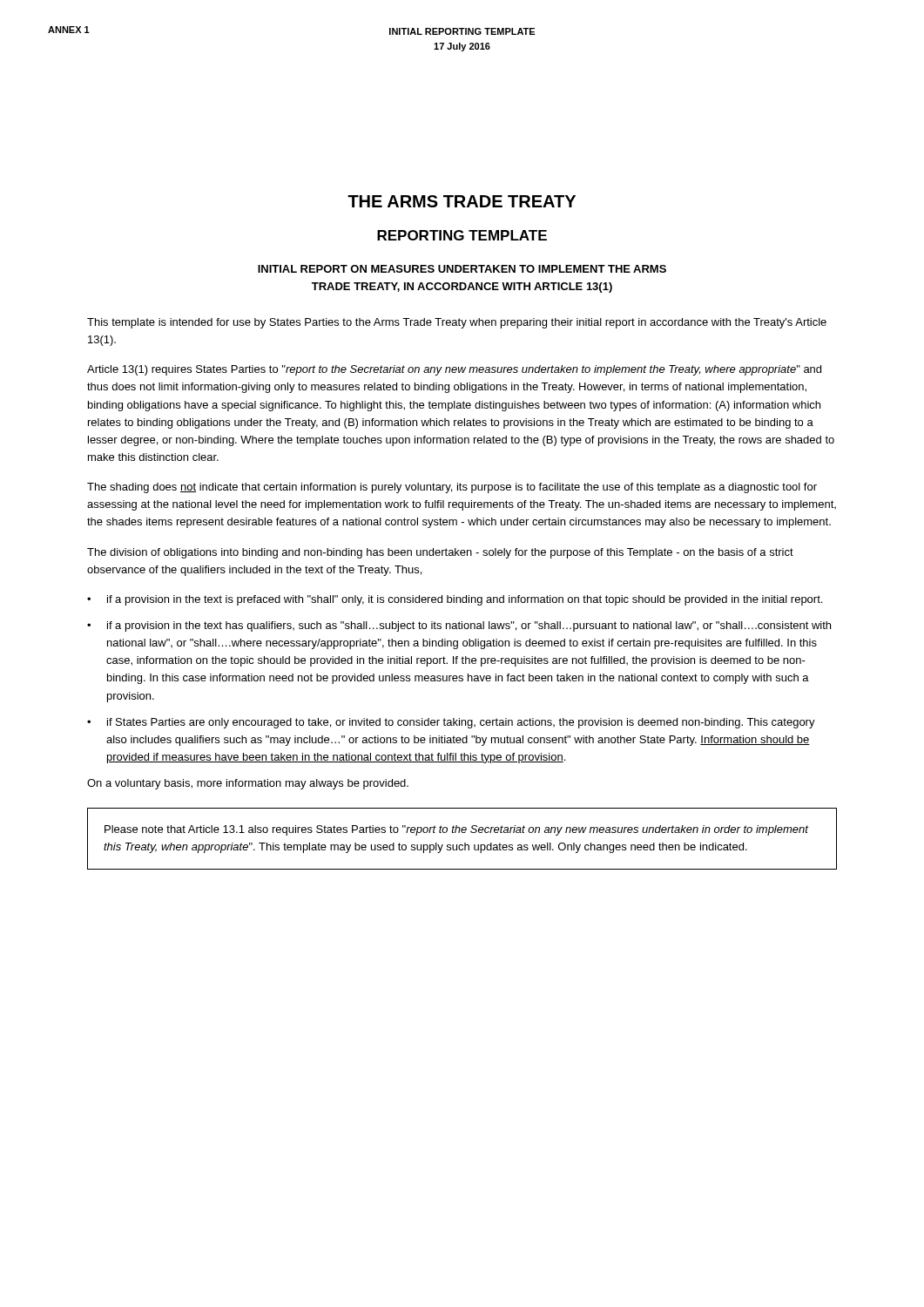This screenshot has height=1307, width=924.
Task: Find the region starting "Please note that"
Action: (456, 838)
